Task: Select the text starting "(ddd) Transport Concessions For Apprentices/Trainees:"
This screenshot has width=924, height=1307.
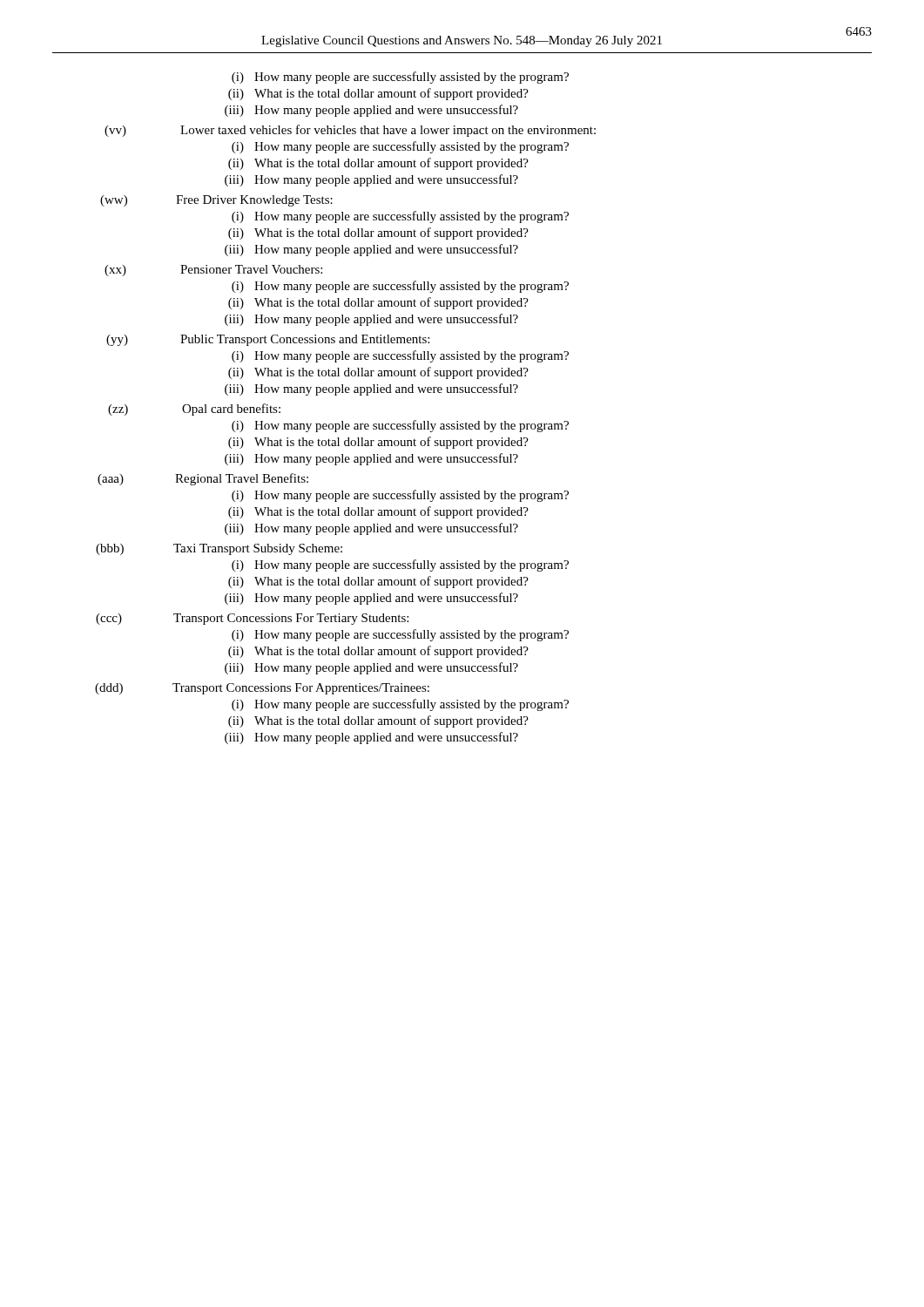Action: click(x=262, y=689)
